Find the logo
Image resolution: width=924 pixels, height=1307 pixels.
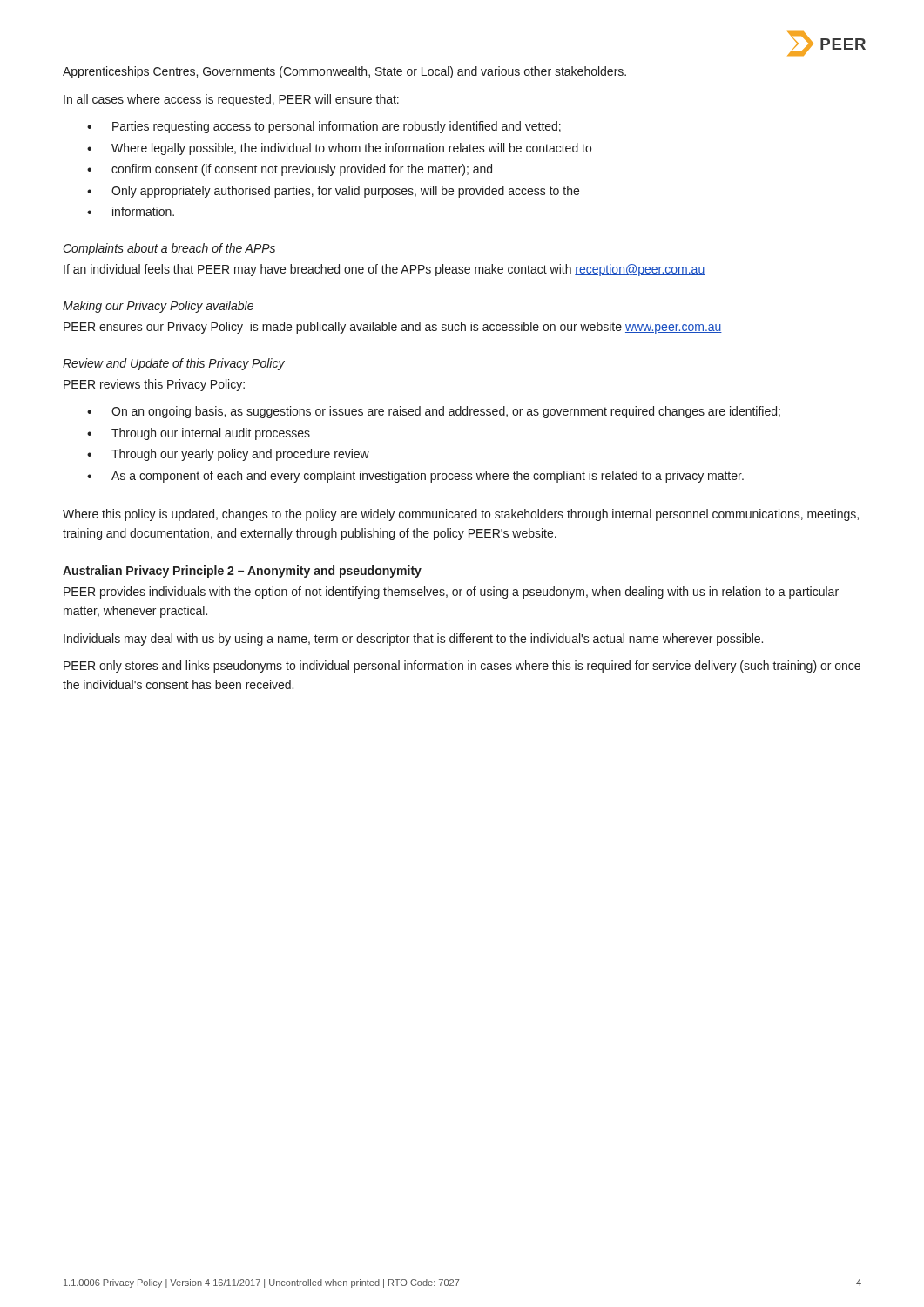(x=831, y=45)
